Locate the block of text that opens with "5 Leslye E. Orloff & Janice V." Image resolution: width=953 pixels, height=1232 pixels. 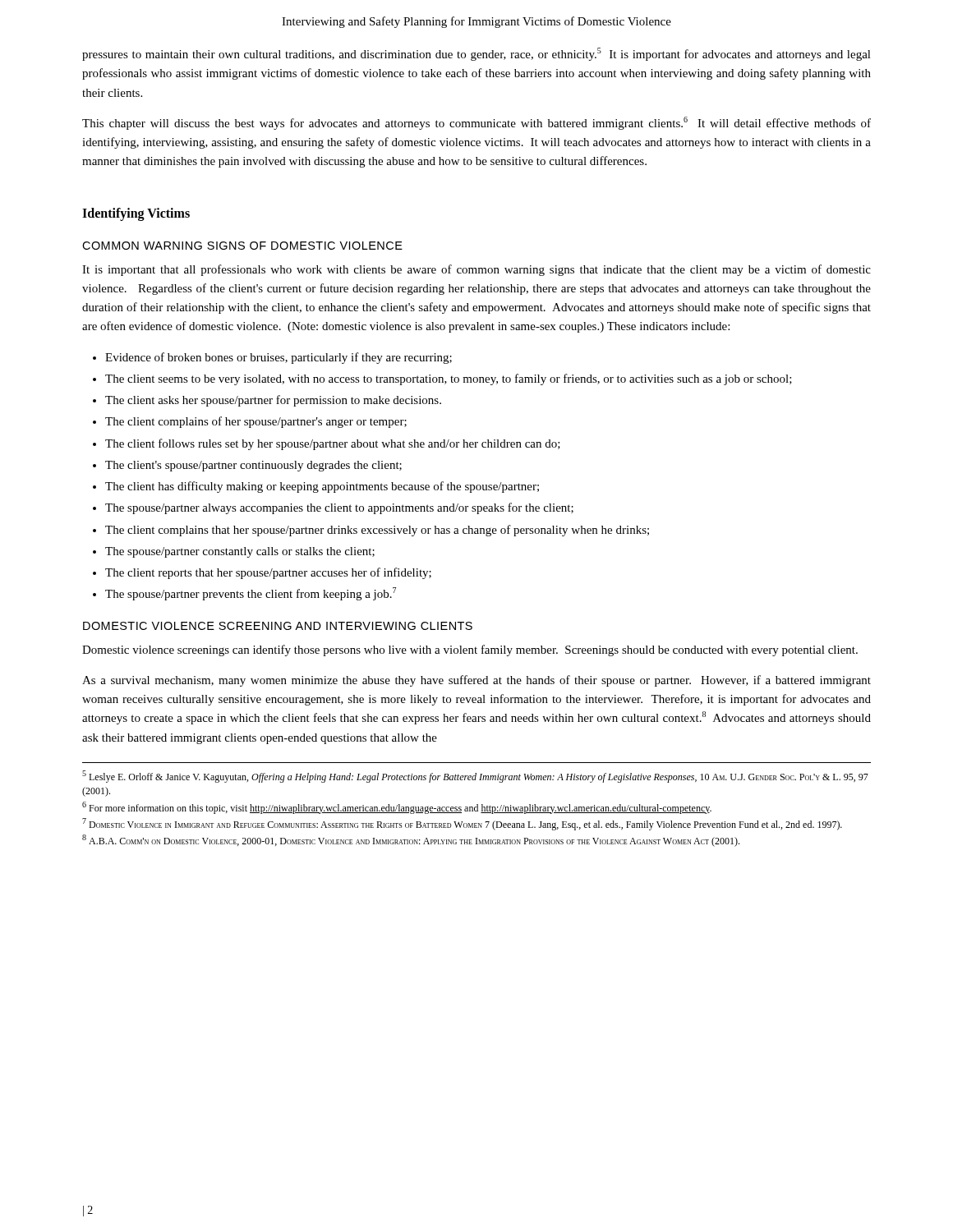[476, 785]
